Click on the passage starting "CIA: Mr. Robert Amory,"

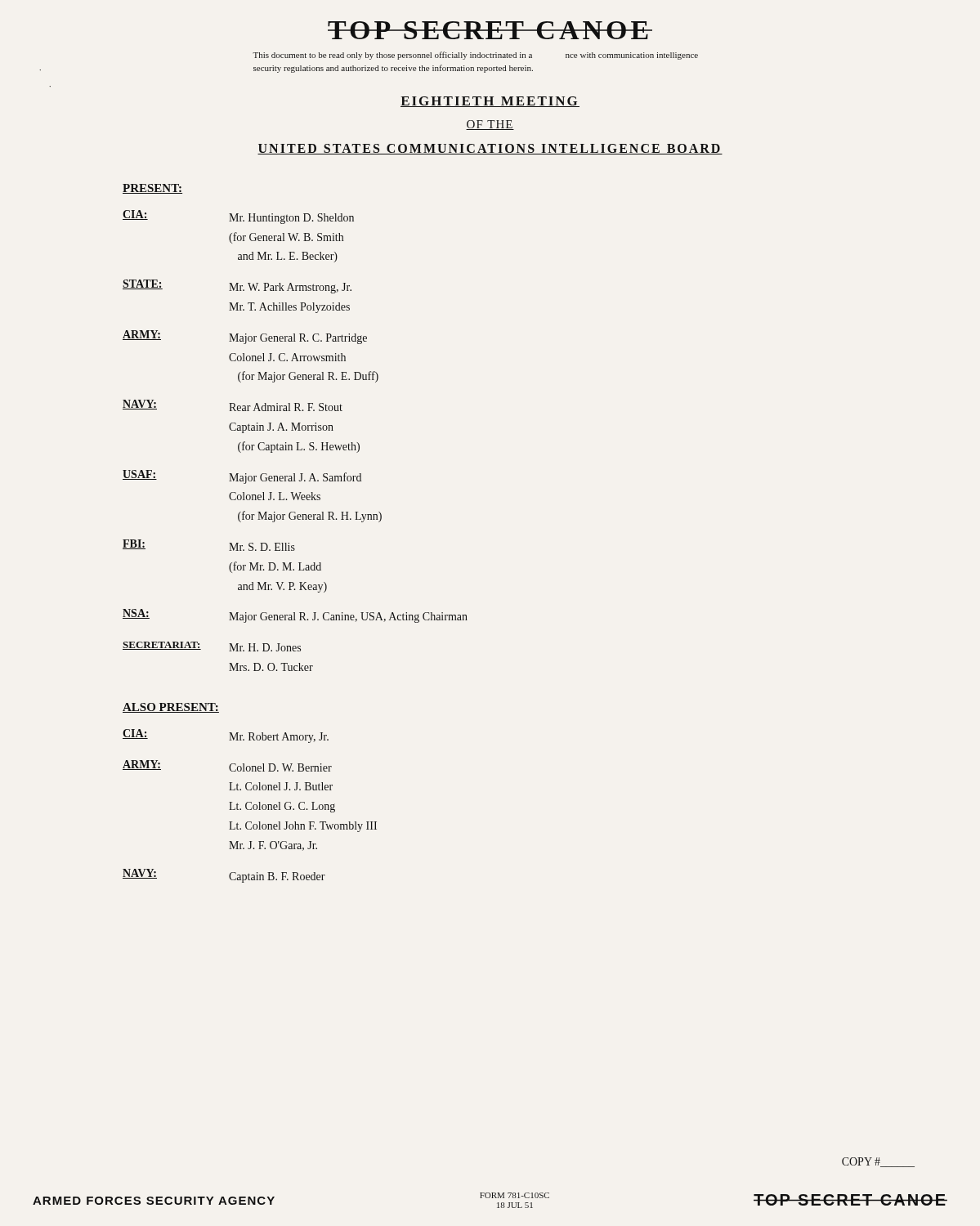226,737
